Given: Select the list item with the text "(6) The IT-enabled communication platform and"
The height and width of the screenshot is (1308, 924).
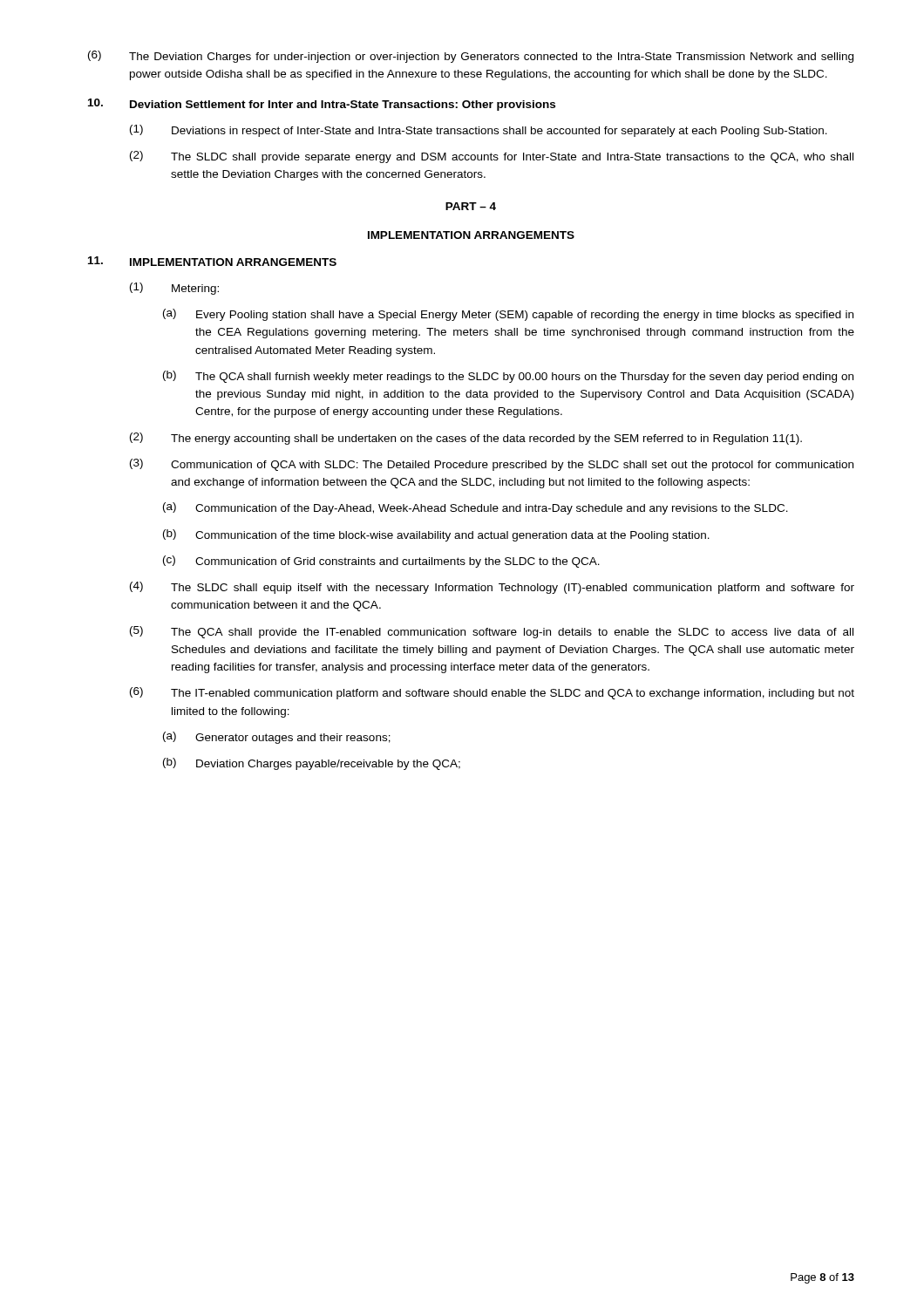Looking at the screenshot, I should (x=492, y=702).
